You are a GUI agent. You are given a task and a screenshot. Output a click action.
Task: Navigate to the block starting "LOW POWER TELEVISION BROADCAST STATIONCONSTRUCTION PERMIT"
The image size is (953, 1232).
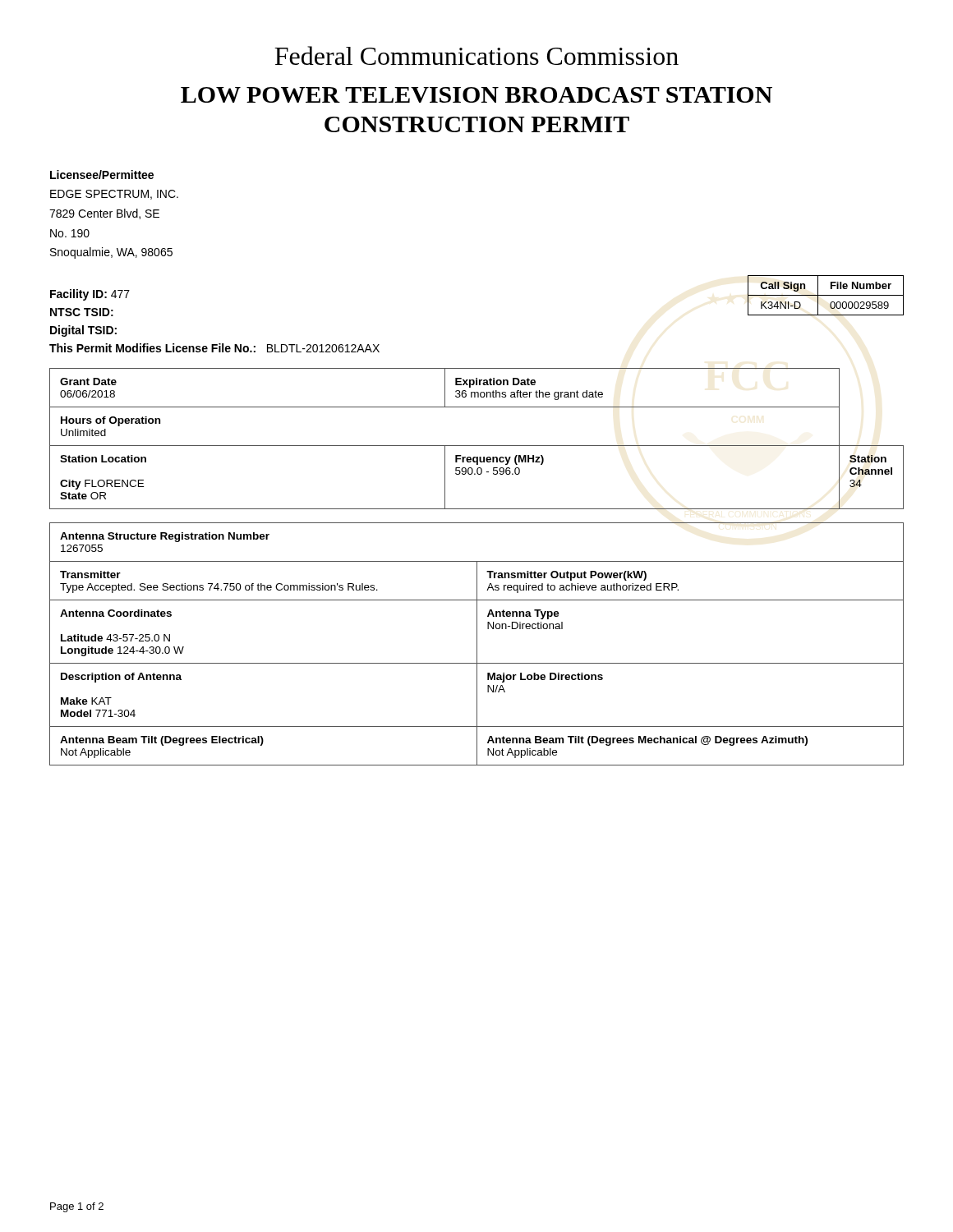(x=476, y=109)
